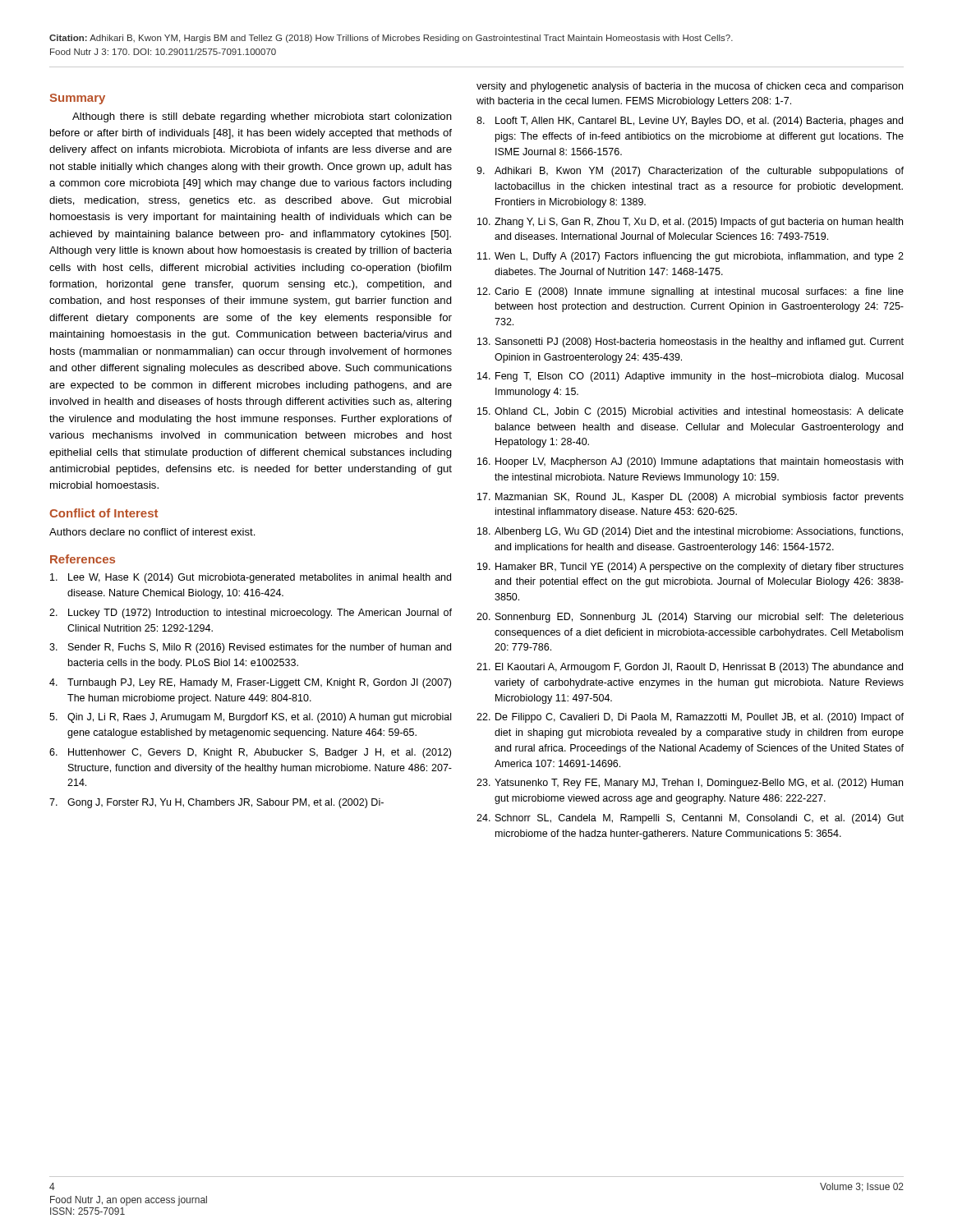Locate the region starting "22. De Filippo"
Screen dimensions: 1232x953
(x=690, y=741)
